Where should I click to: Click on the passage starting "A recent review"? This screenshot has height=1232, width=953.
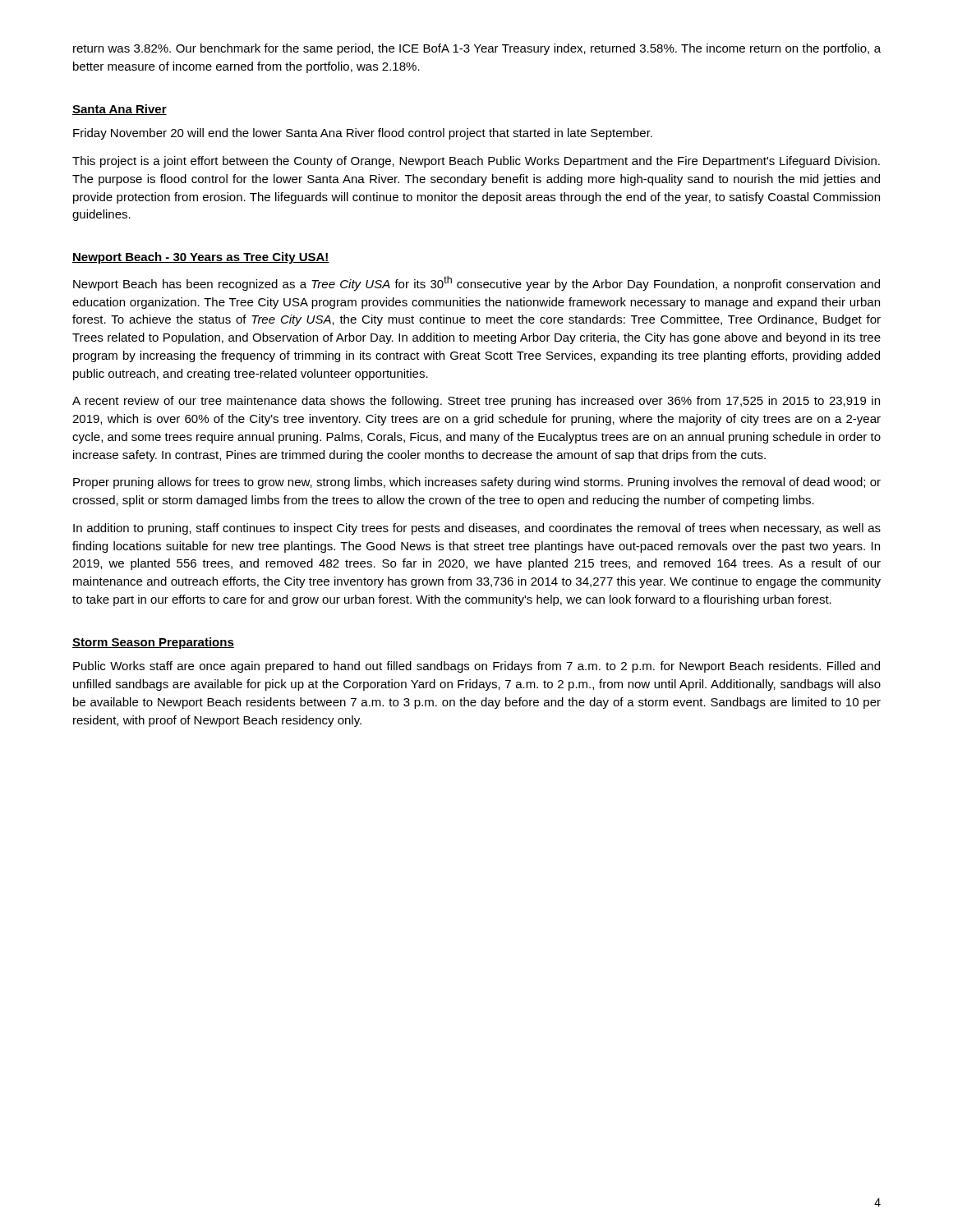point(476,428)
